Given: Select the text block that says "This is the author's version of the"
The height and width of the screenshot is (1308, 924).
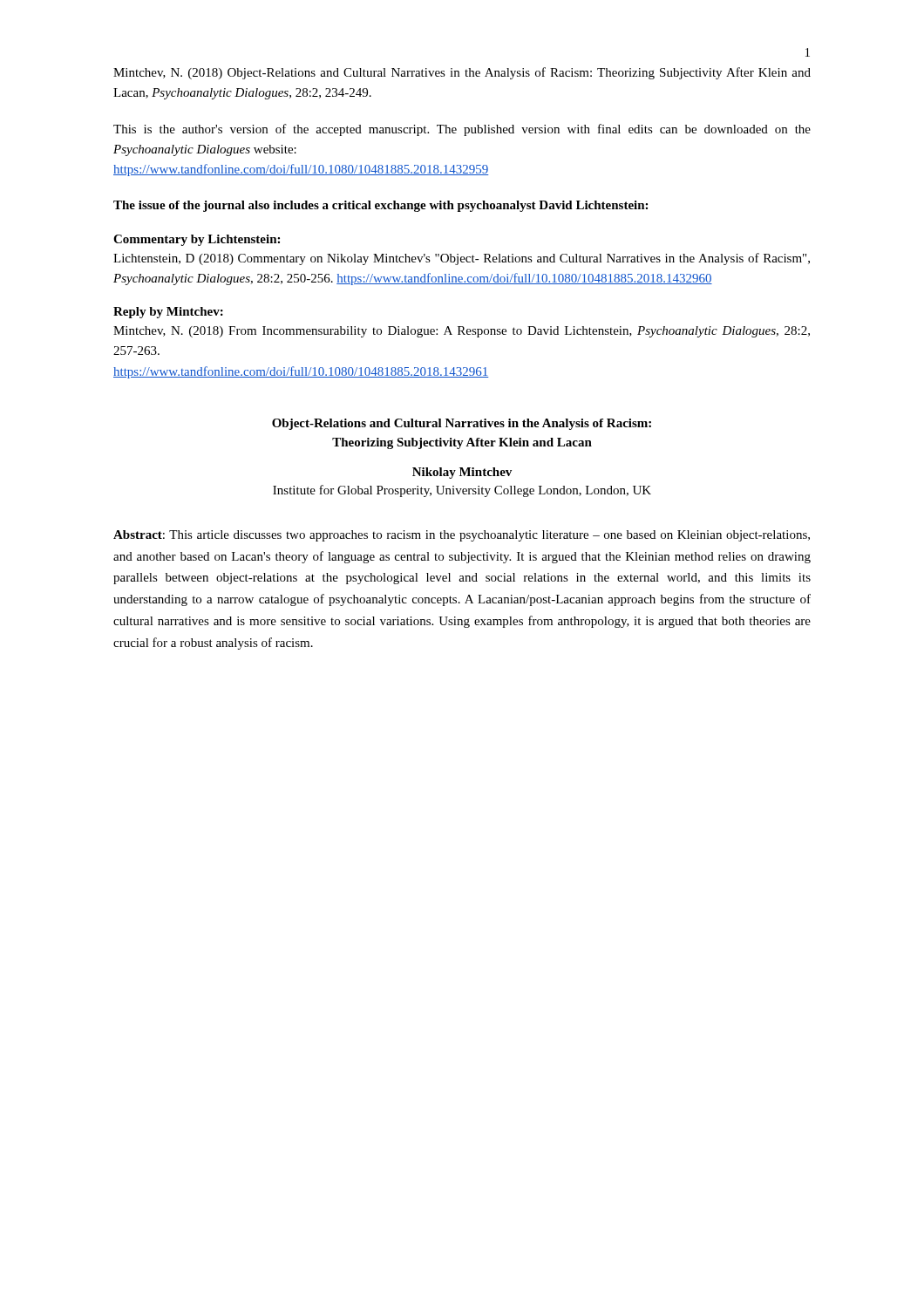Looking at the screenshot, I should point(462,130).
